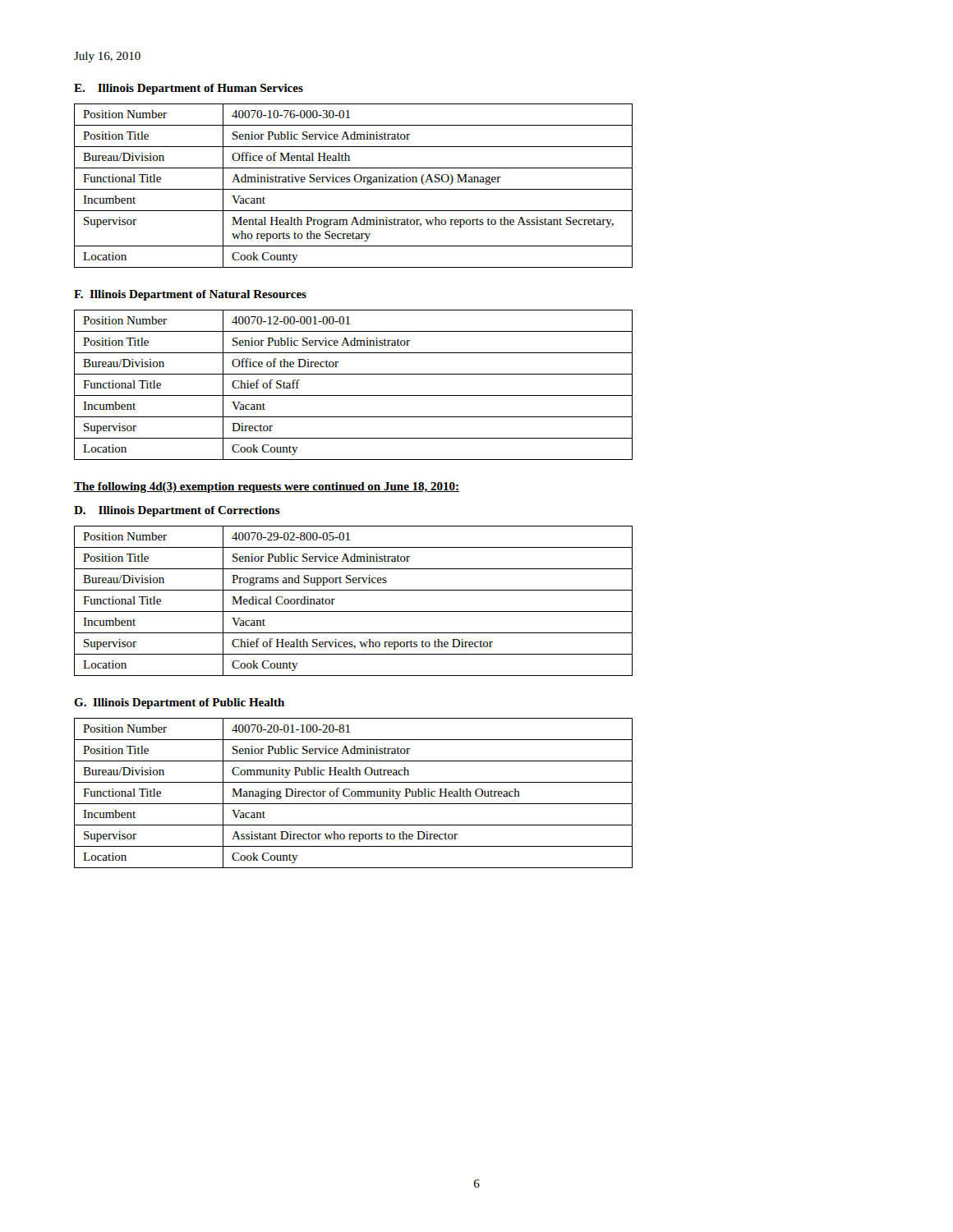Point to the region starting "The following 4d(3) exemption requests"
953x1232 pixels.
coord(267,486)
